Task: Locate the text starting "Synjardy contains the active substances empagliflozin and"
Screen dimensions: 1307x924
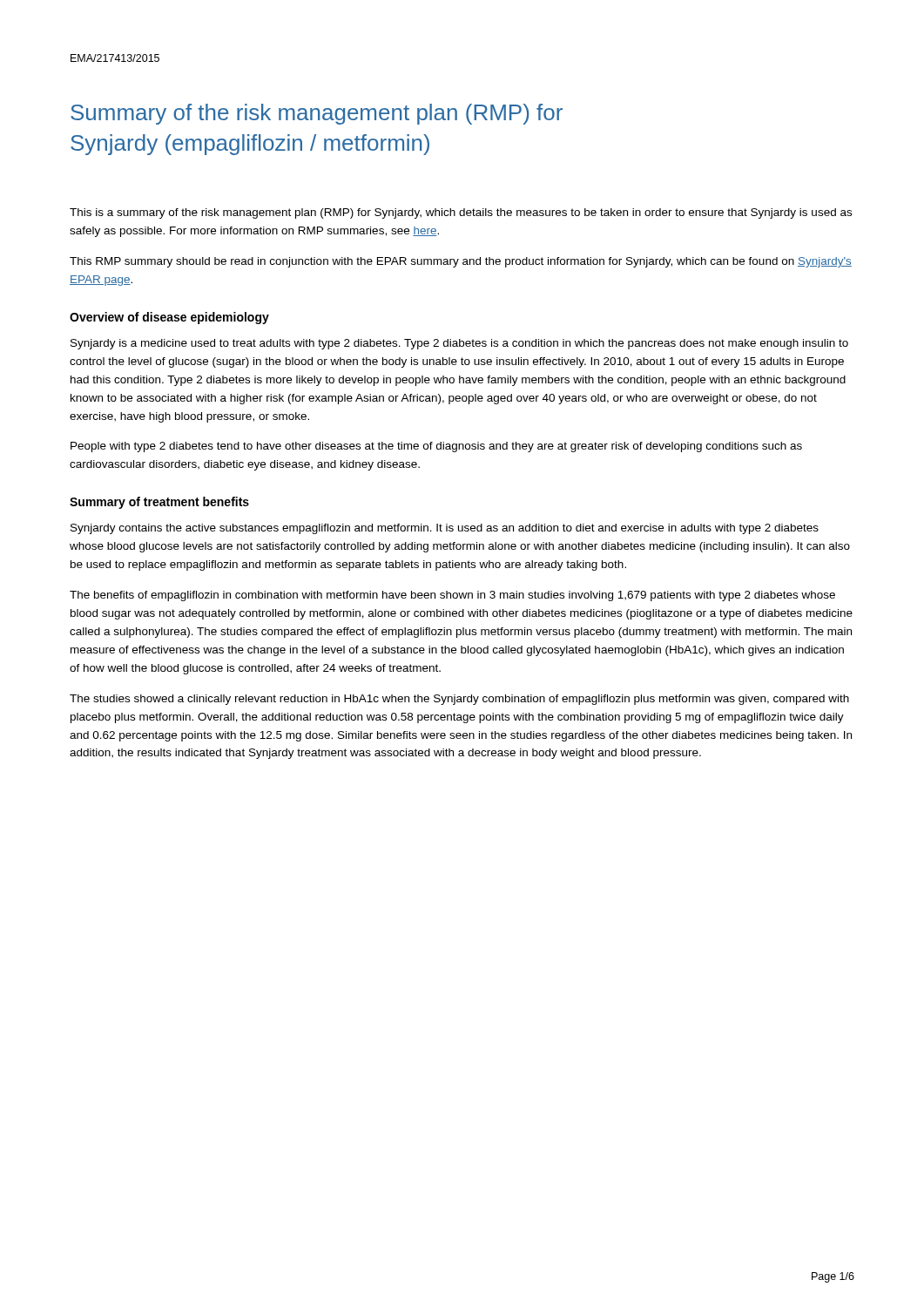Action: click(460, 546)
